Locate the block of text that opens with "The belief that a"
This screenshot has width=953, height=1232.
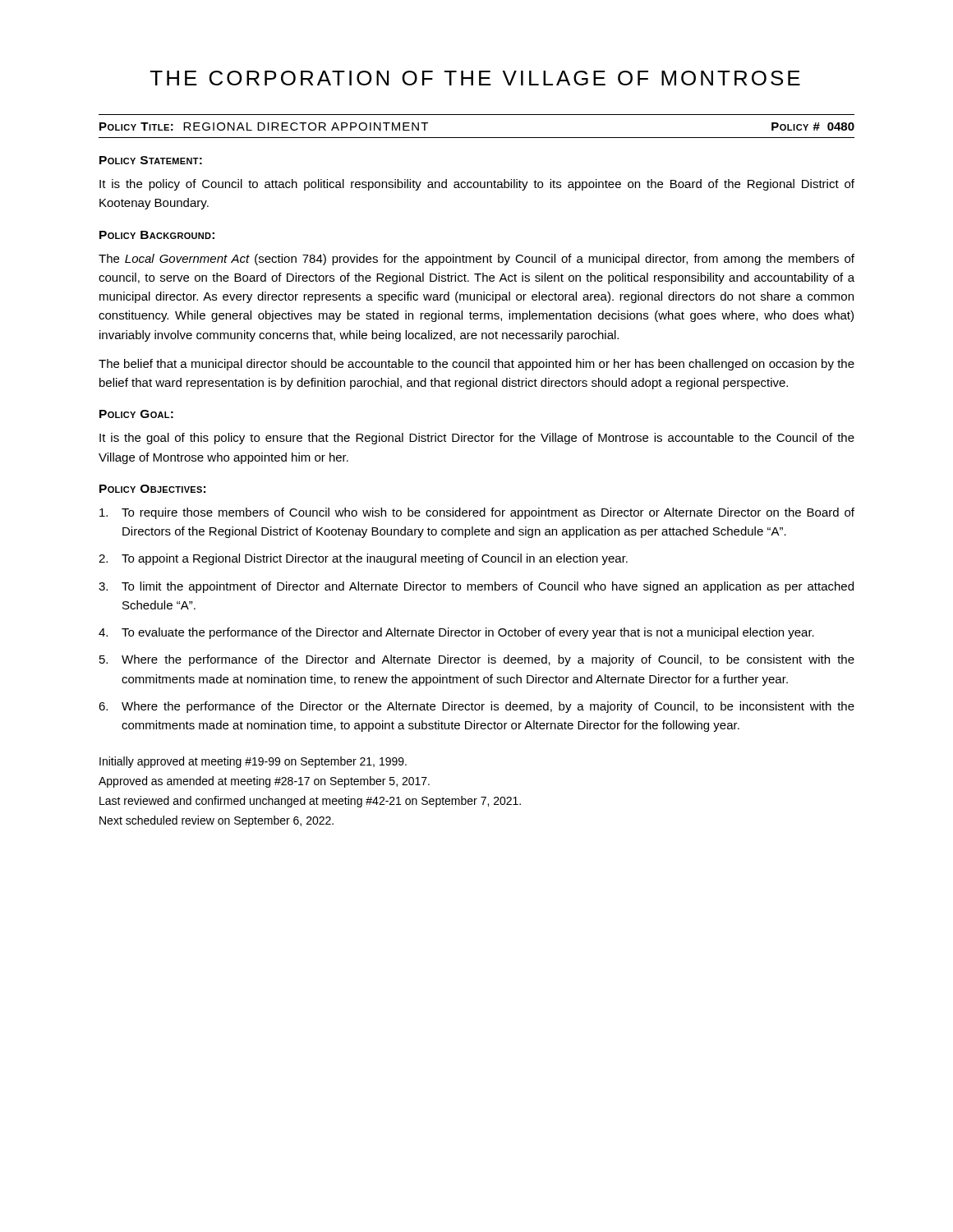coord(476,373)
